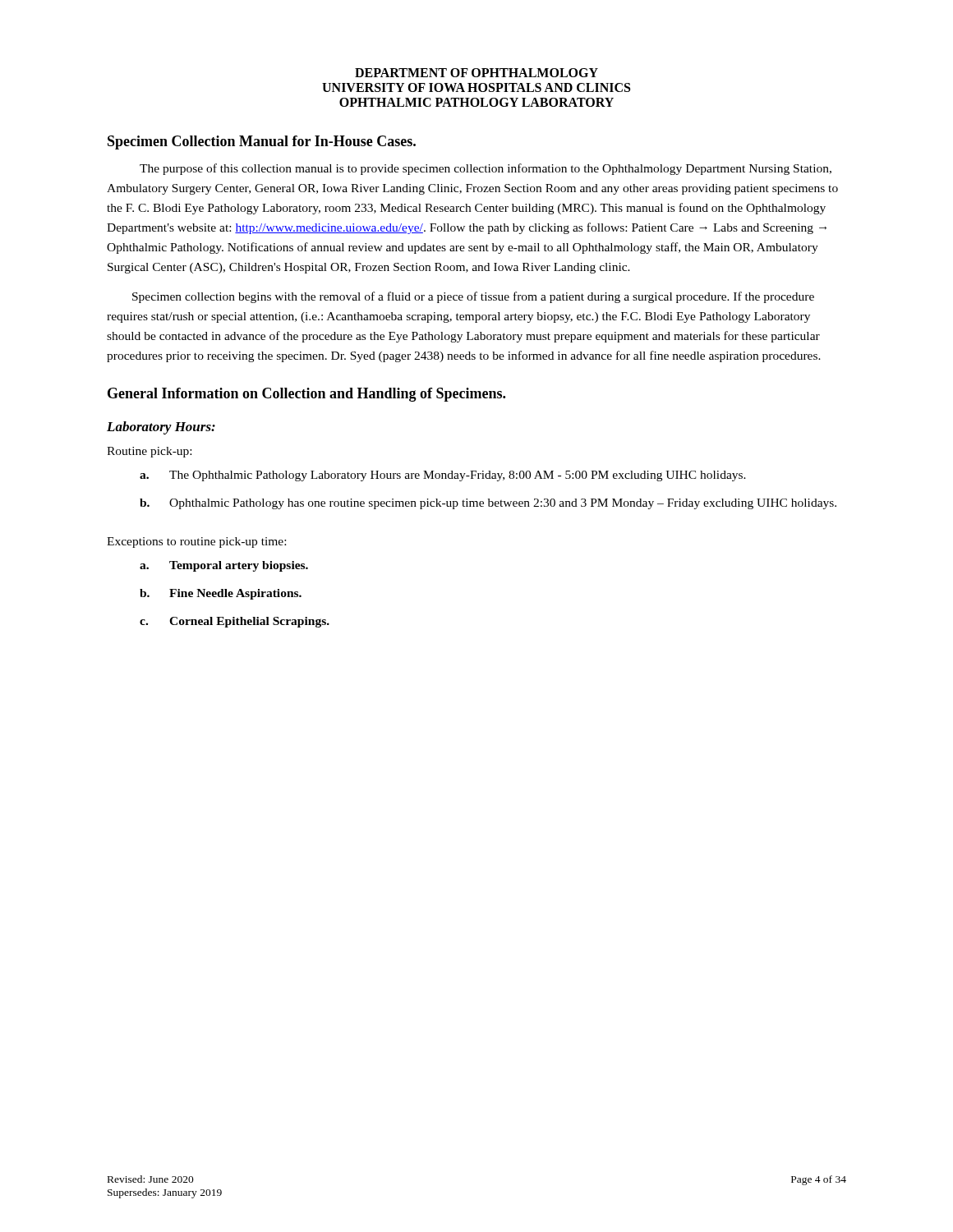Find the block on this page that starts "b. Ophthalmic Pathology has one"

coord(493,503)
